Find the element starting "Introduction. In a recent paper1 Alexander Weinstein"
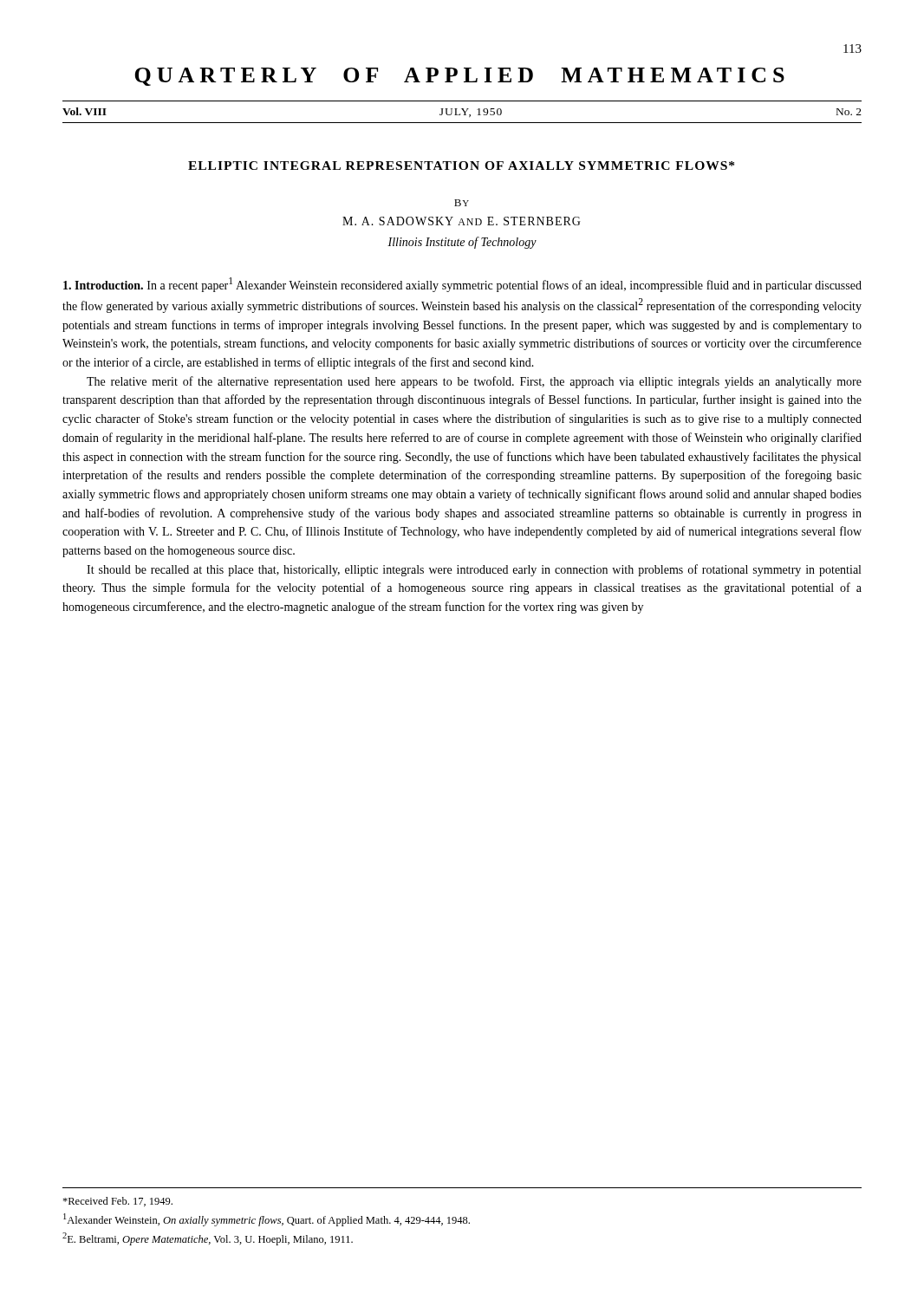 tap(462, 323)
